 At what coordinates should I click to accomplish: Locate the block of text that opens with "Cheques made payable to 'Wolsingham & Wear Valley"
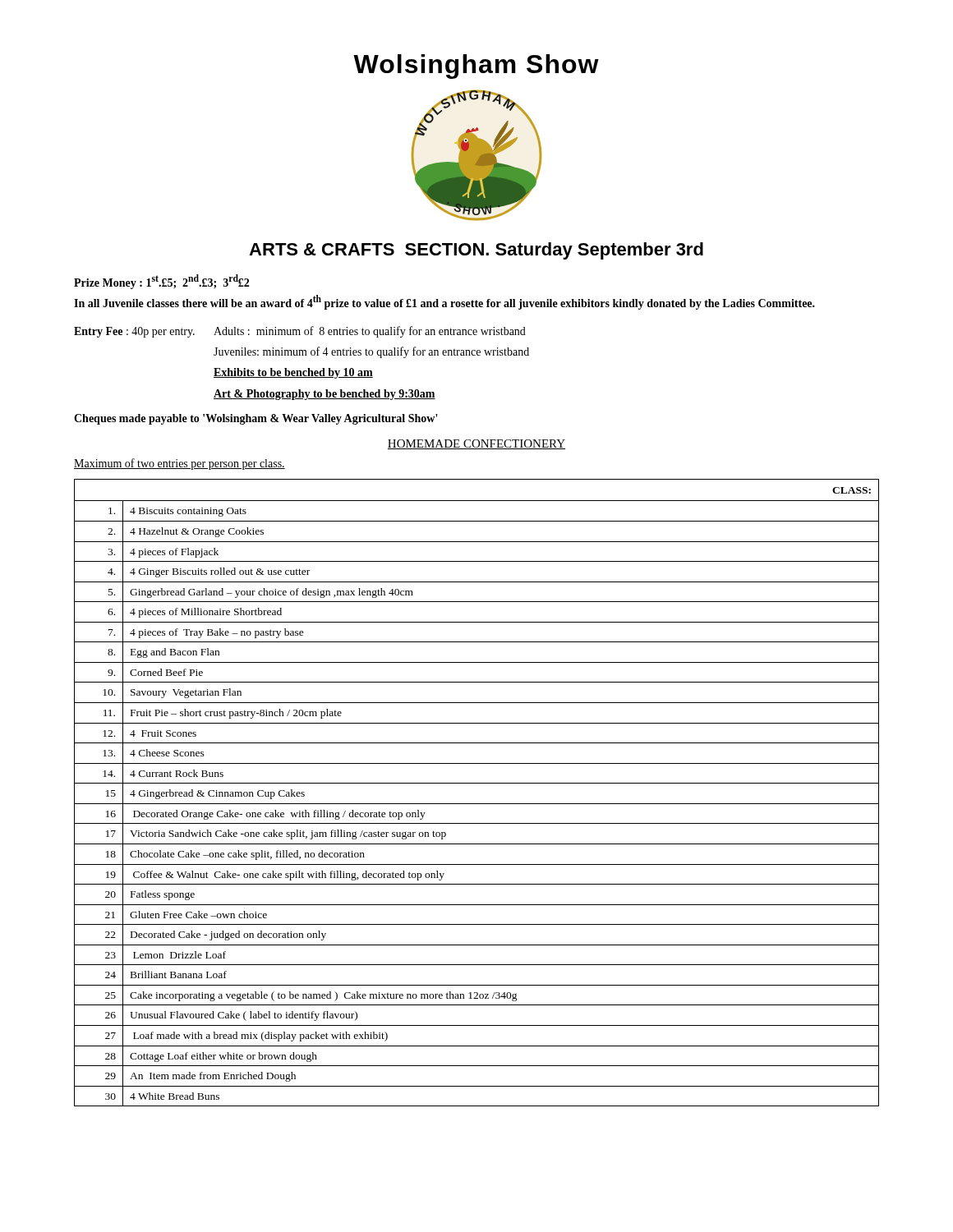click(x=256, y=418)
